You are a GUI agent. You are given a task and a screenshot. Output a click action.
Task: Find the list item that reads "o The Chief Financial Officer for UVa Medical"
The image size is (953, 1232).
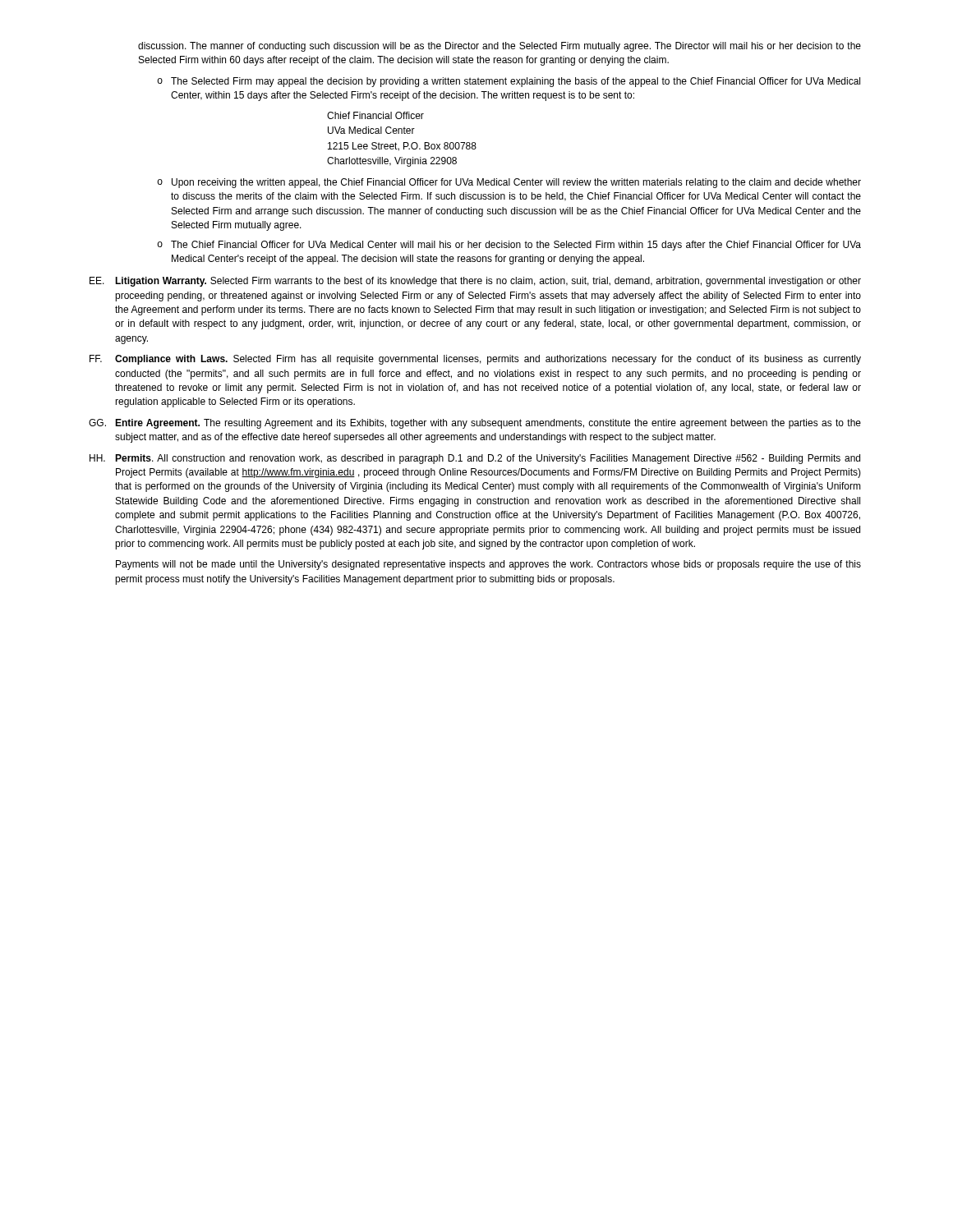(499, 252)
